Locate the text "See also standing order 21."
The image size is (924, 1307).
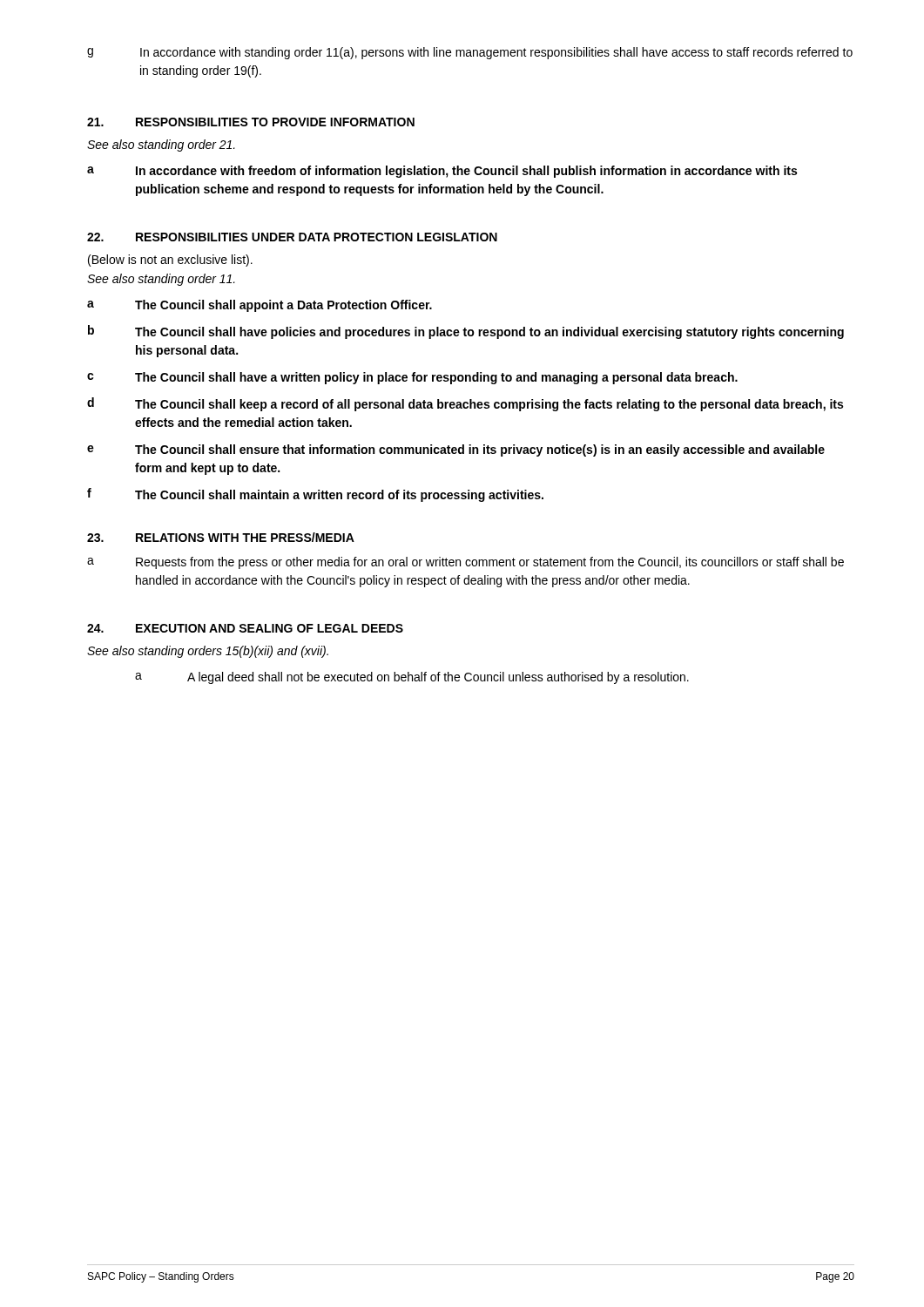(x=162, y=145)
